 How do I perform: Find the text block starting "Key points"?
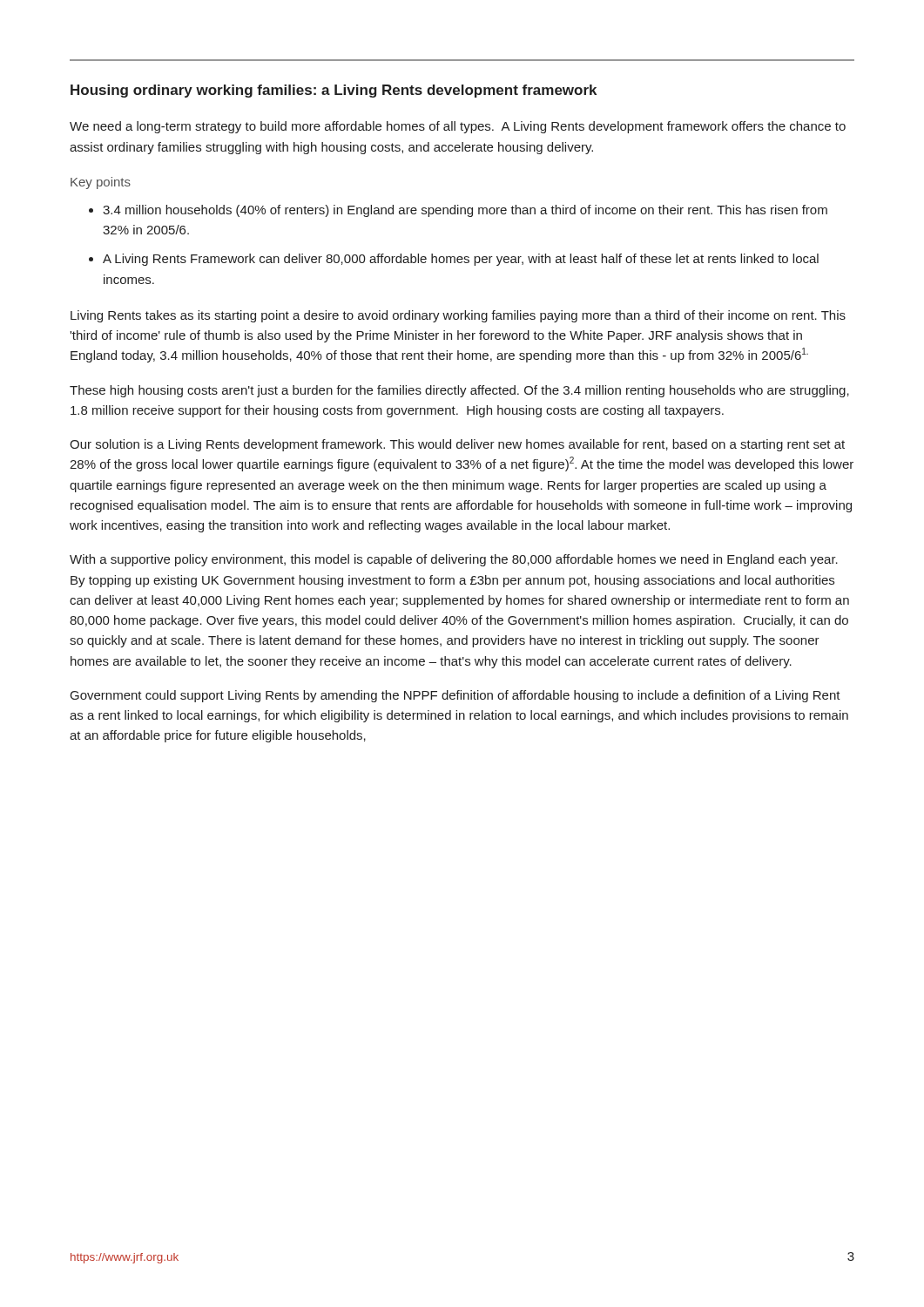coord(101,183)
